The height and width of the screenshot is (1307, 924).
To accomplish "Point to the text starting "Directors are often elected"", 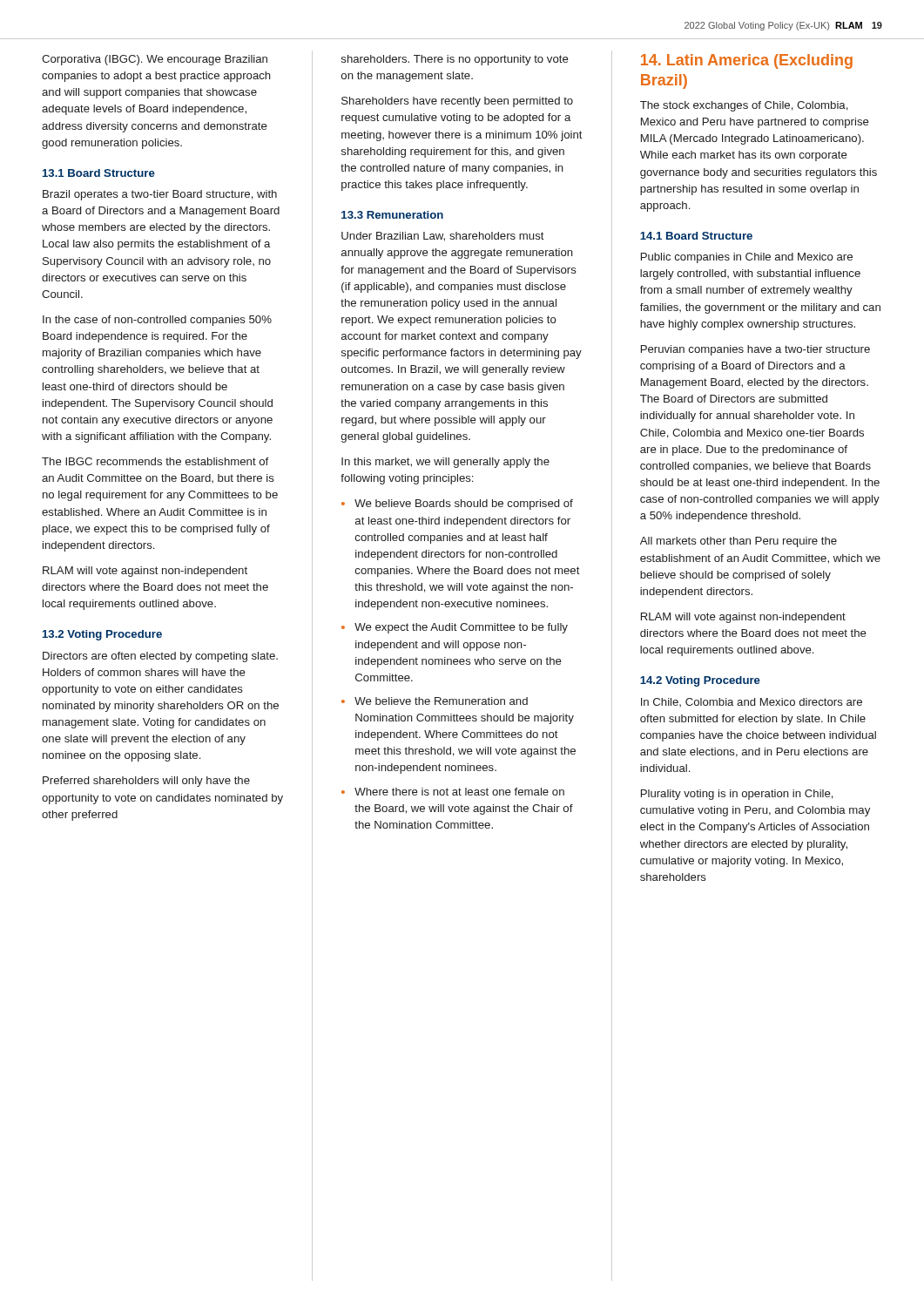I will [163, 705].
